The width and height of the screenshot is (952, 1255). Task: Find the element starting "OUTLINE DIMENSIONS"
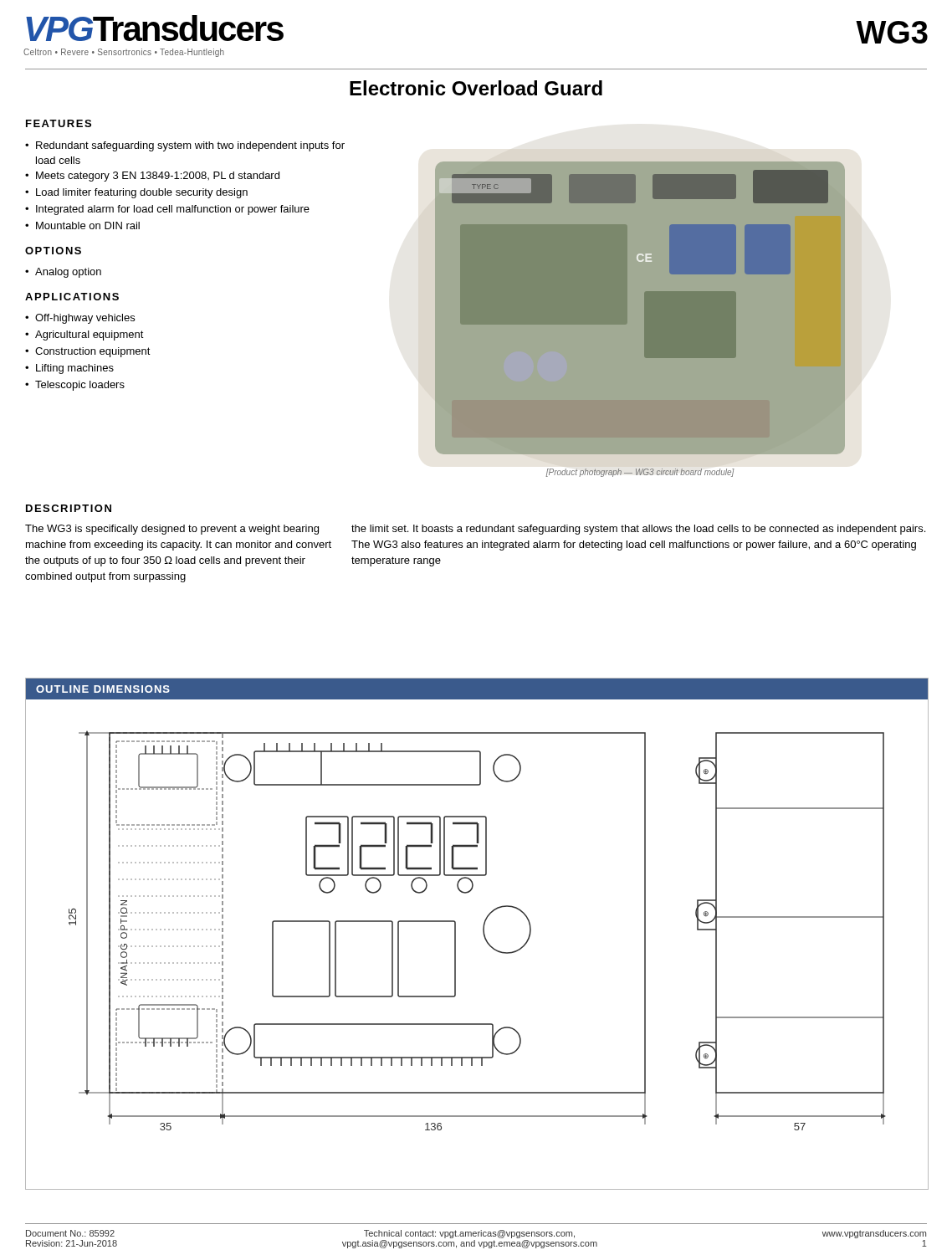(x=103, y=689)
